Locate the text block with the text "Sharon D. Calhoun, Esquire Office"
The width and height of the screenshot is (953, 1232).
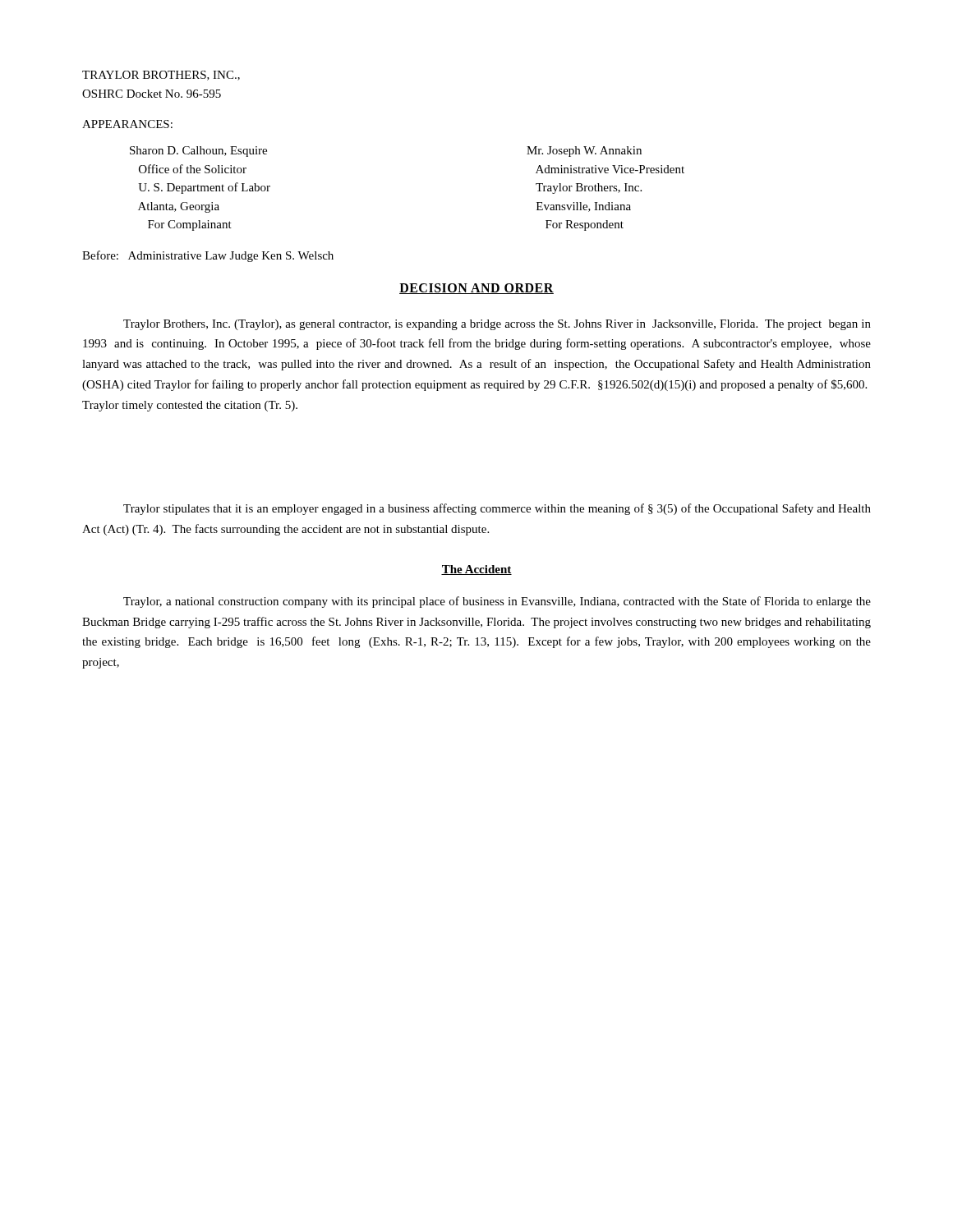click(198, 152)
